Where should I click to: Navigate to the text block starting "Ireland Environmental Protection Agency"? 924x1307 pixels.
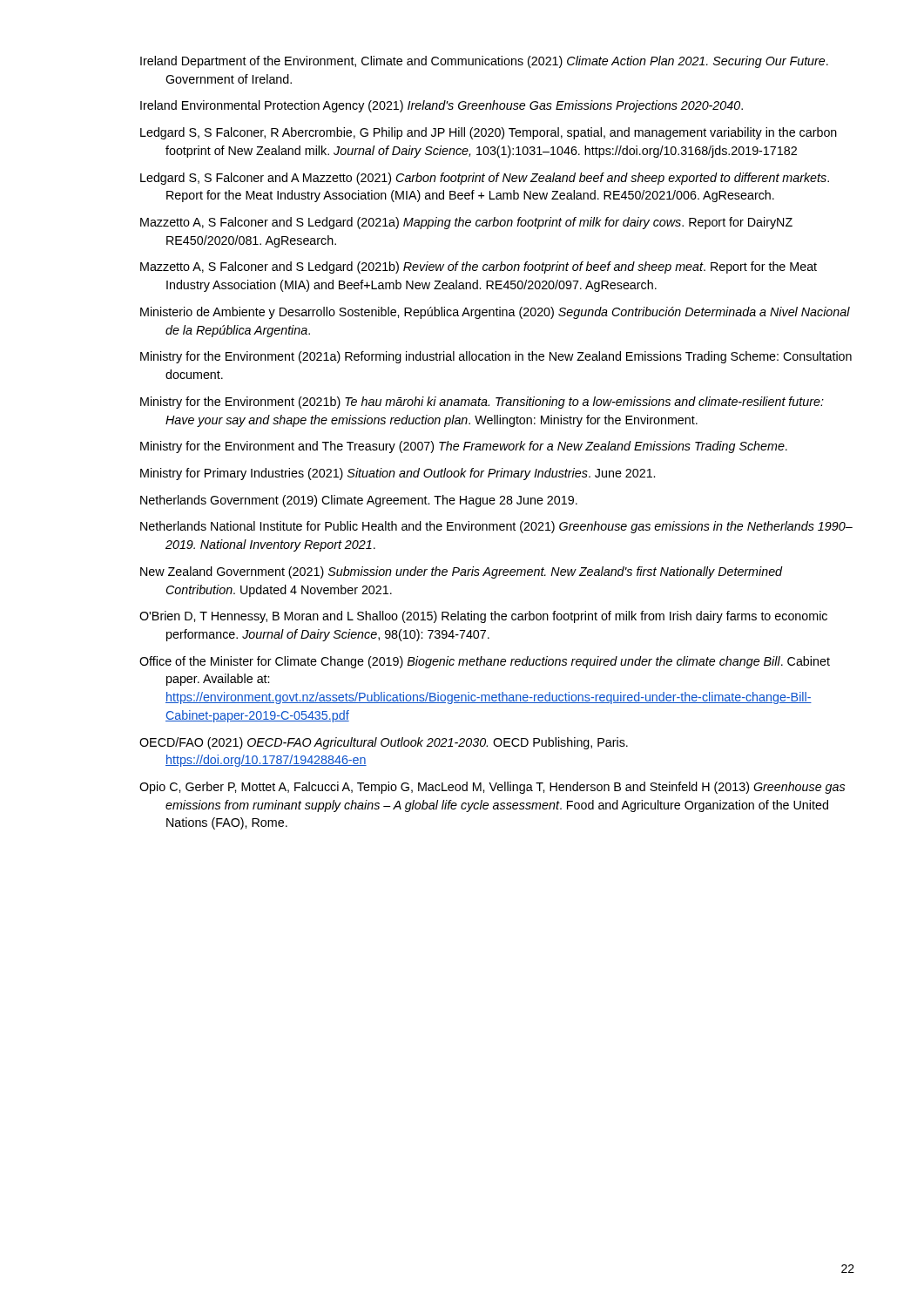click(442, 106)
